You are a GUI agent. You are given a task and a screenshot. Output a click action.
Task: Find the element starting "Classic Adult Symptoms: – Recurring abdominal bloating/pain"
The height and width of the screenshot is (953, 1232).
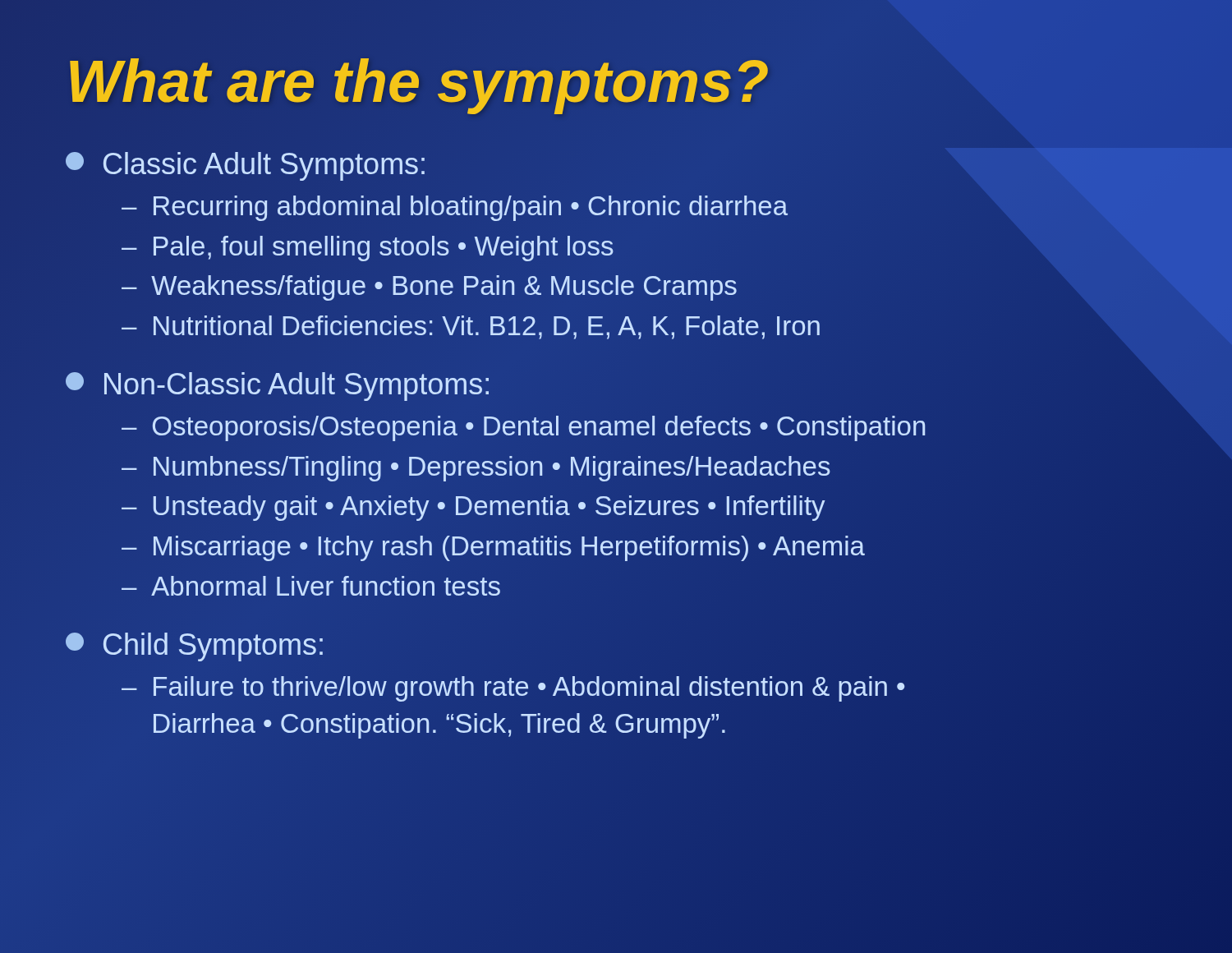pyautogui.click(x=616, y=246)
